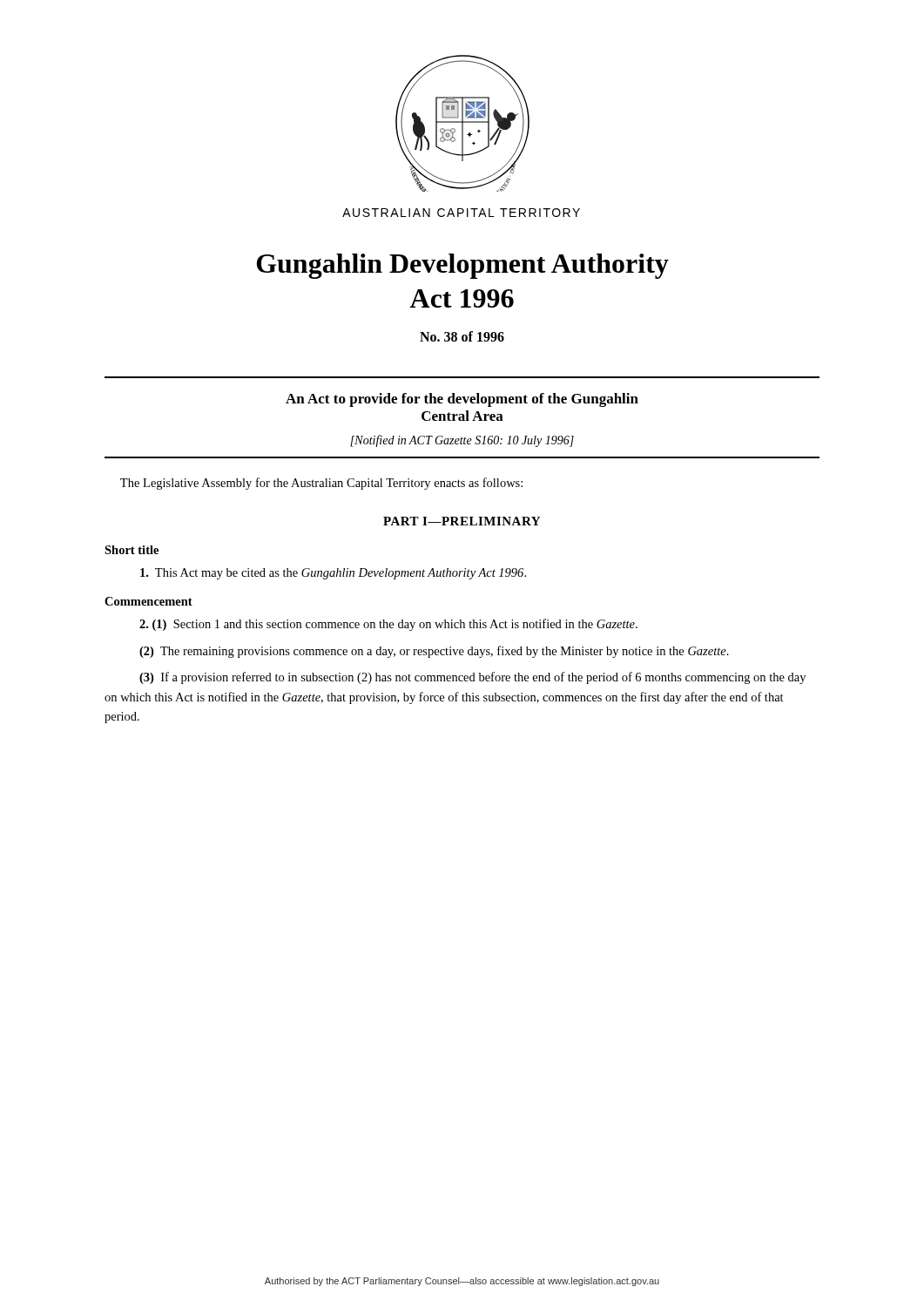The width and height of the screenshot is (924, 1307).
Task: Click where it says "No. 38 of 1996"
Action: [x=462, y=337]
